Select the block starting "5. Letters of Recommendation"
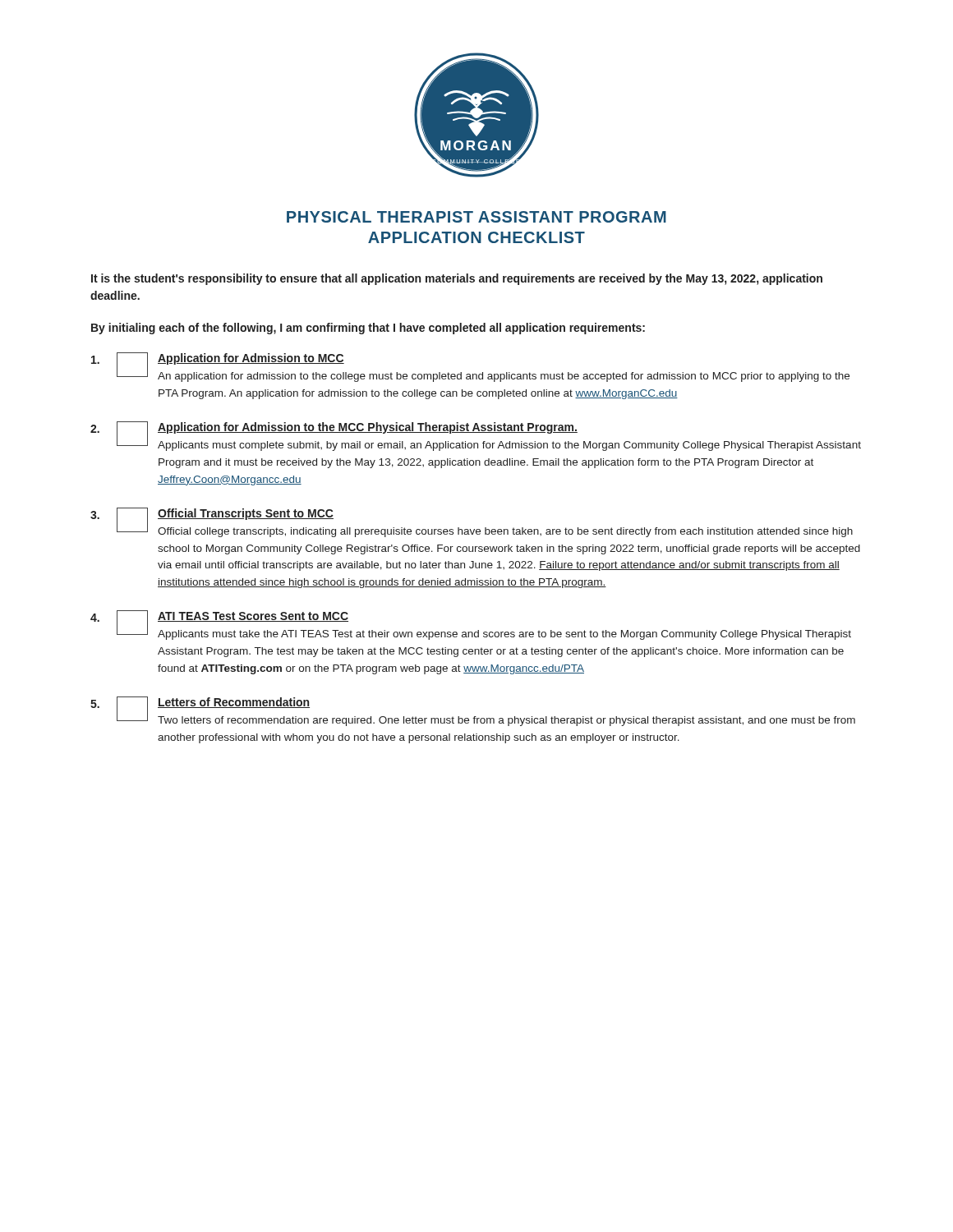 click(476, 721)
